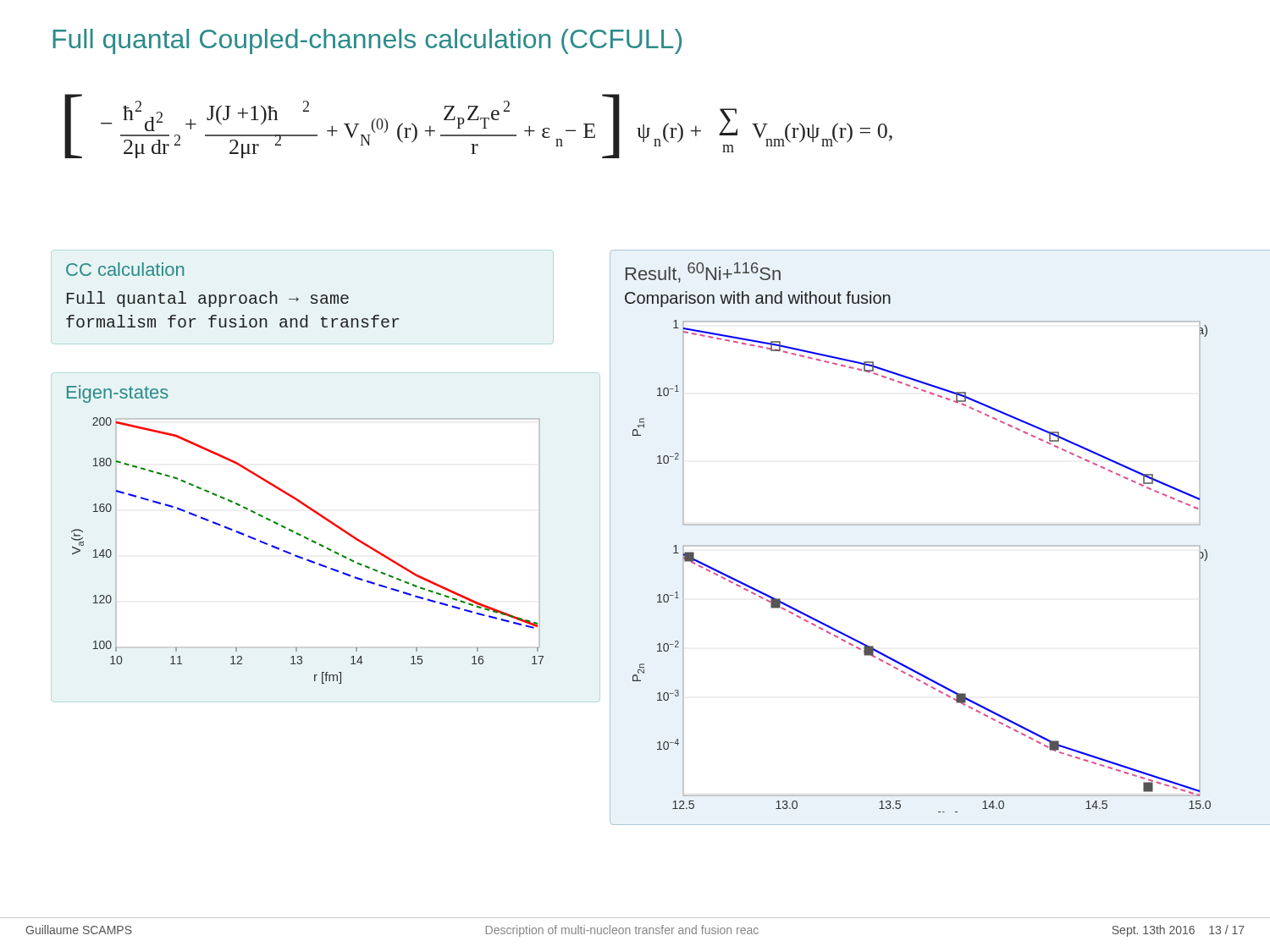Image resolution: width=1270 pixels, height=952 pixels.
Task: Find the passage starting "Full quantal Coupled-channels calculation"
Action: tap(367, 39)
